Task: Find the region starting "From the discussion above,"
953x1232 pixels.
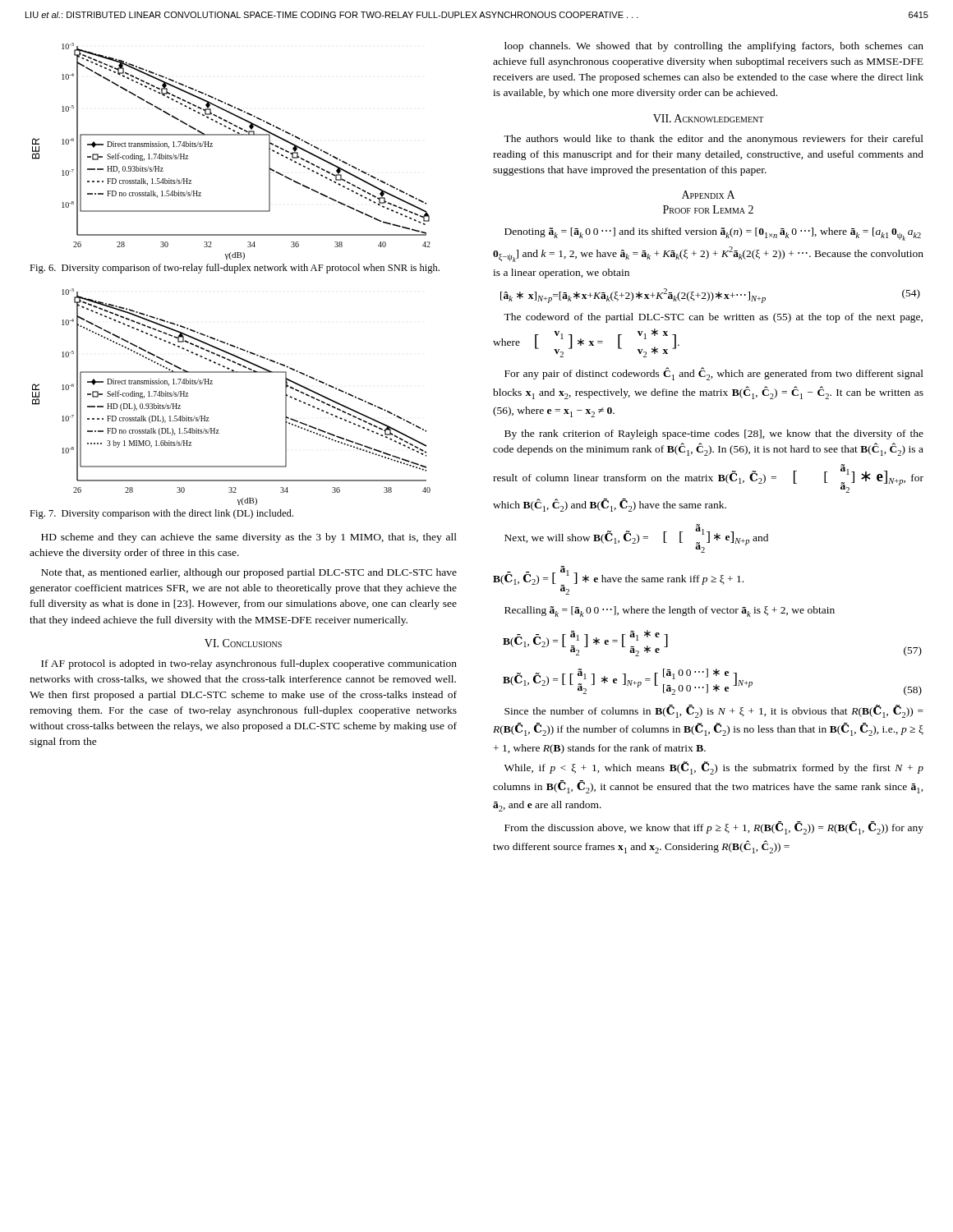Action: [x=708, y=838]
